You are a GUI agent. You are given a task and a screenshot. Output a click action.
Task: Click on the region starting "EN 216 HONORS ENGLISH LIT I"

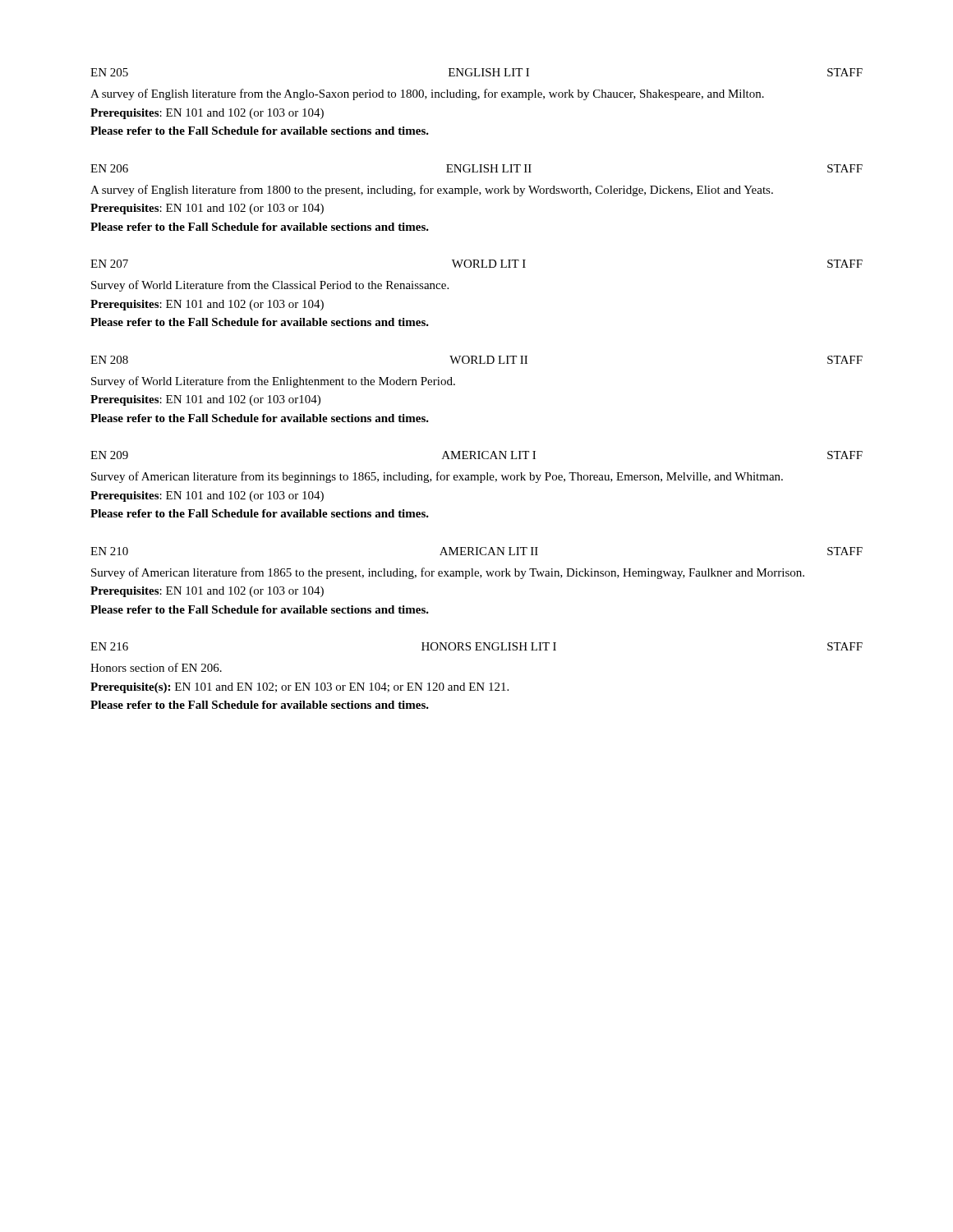[x=476, y=647]
